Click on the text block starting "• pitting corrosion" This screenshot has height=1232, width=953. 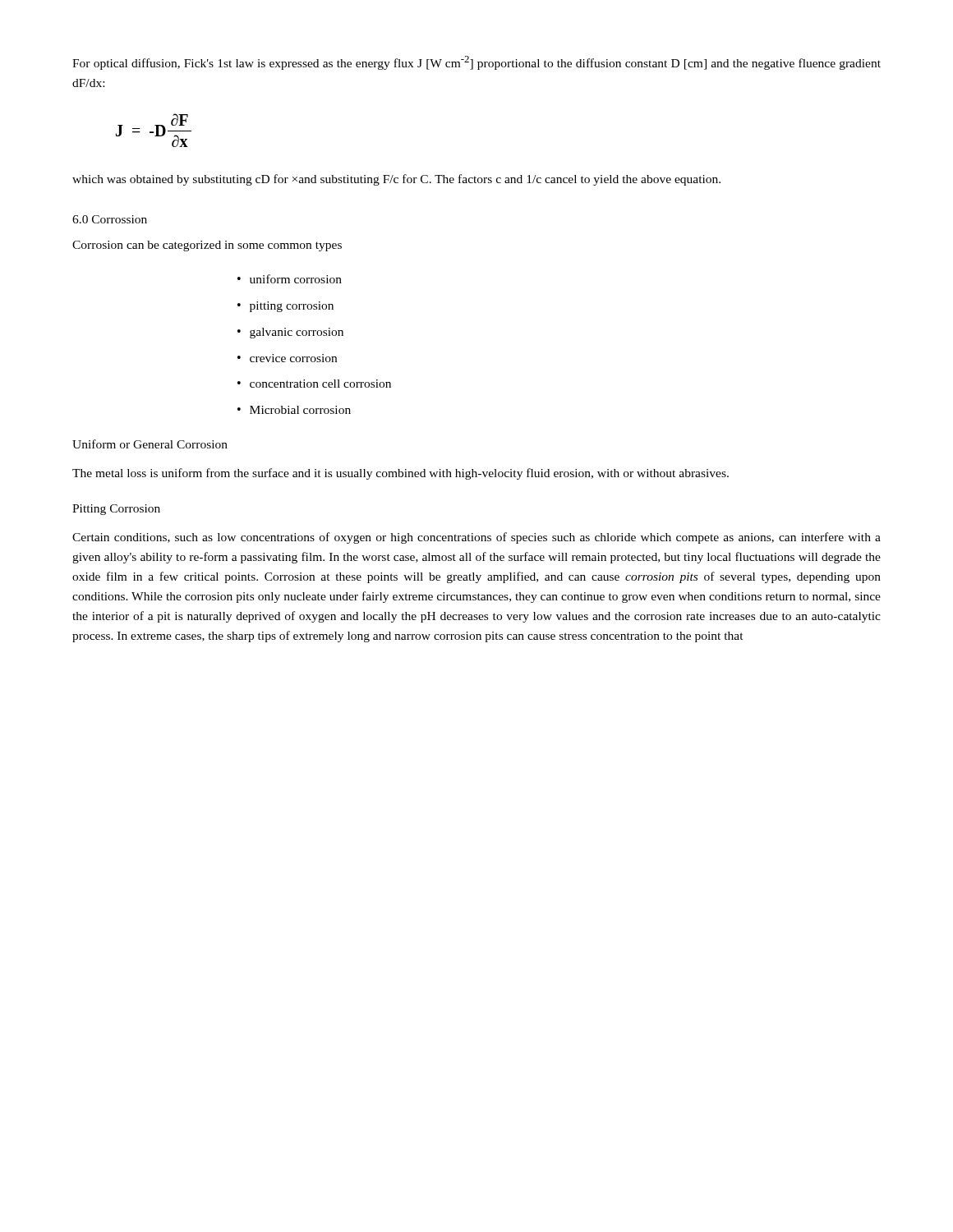(x=285, y=306)
